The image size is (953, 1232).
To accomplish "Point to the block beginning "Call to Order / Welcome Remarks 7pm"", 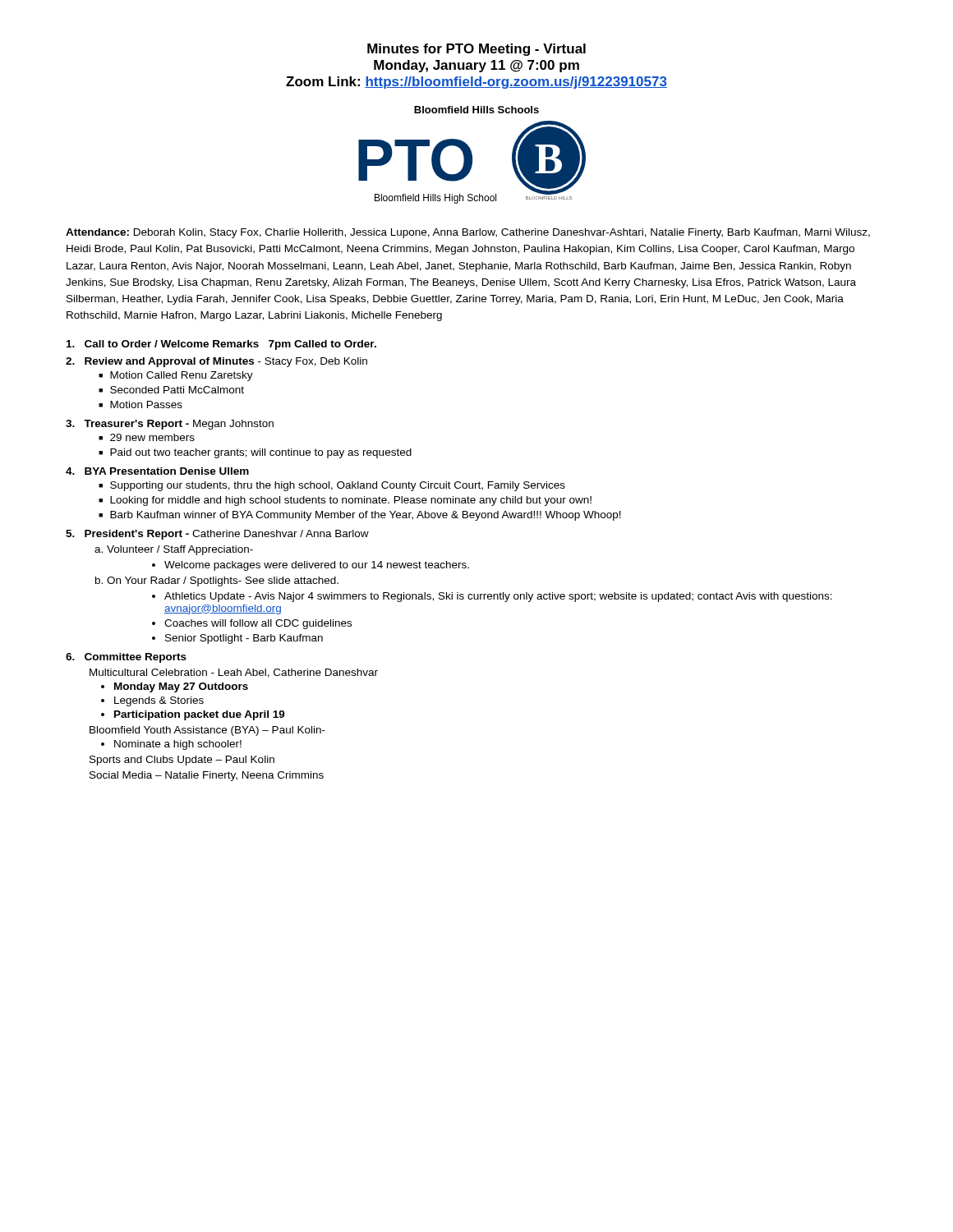I will tap(221, 343).
